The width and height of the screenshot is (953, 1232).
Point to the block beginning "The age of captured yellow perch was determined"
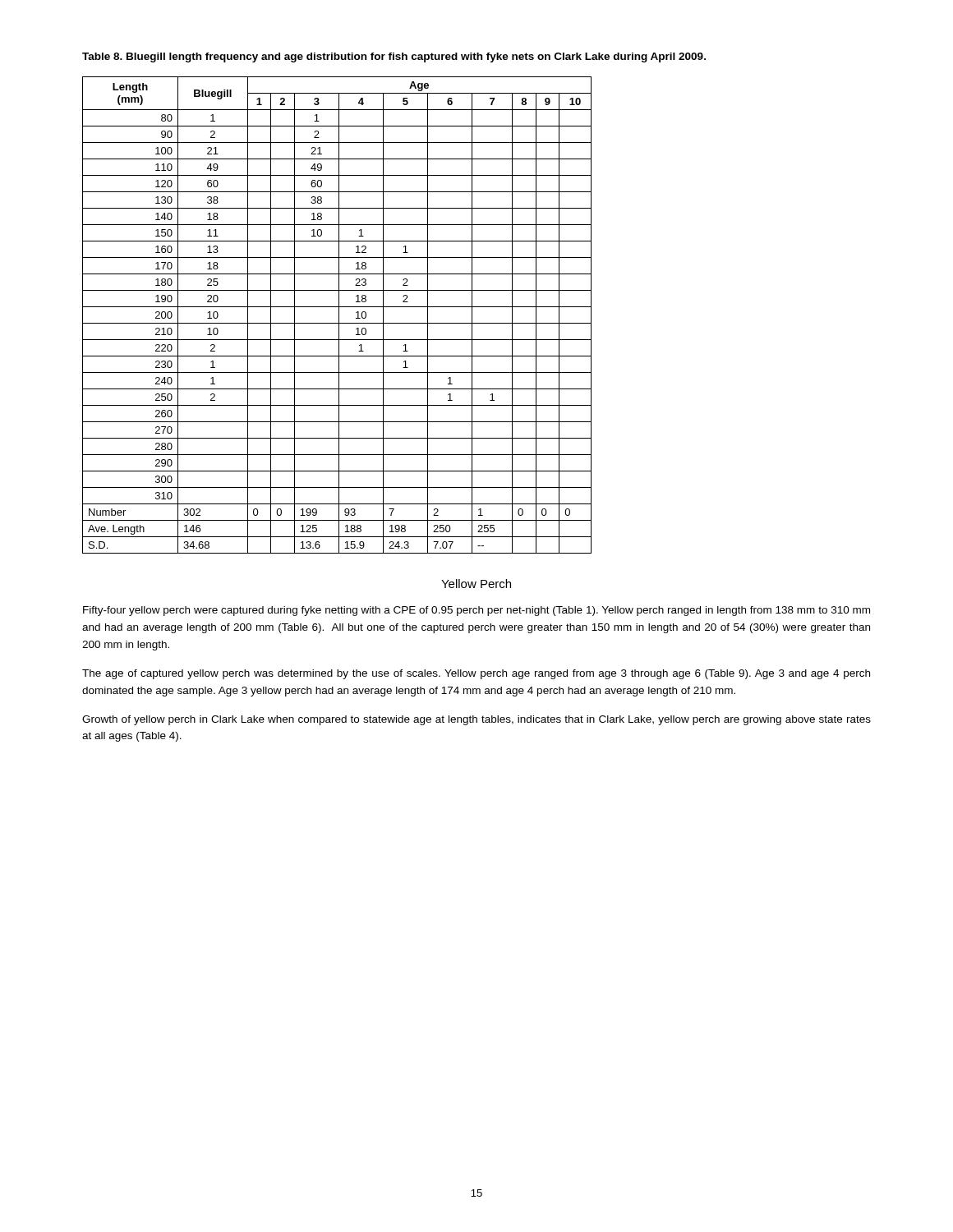pos(476,681)
